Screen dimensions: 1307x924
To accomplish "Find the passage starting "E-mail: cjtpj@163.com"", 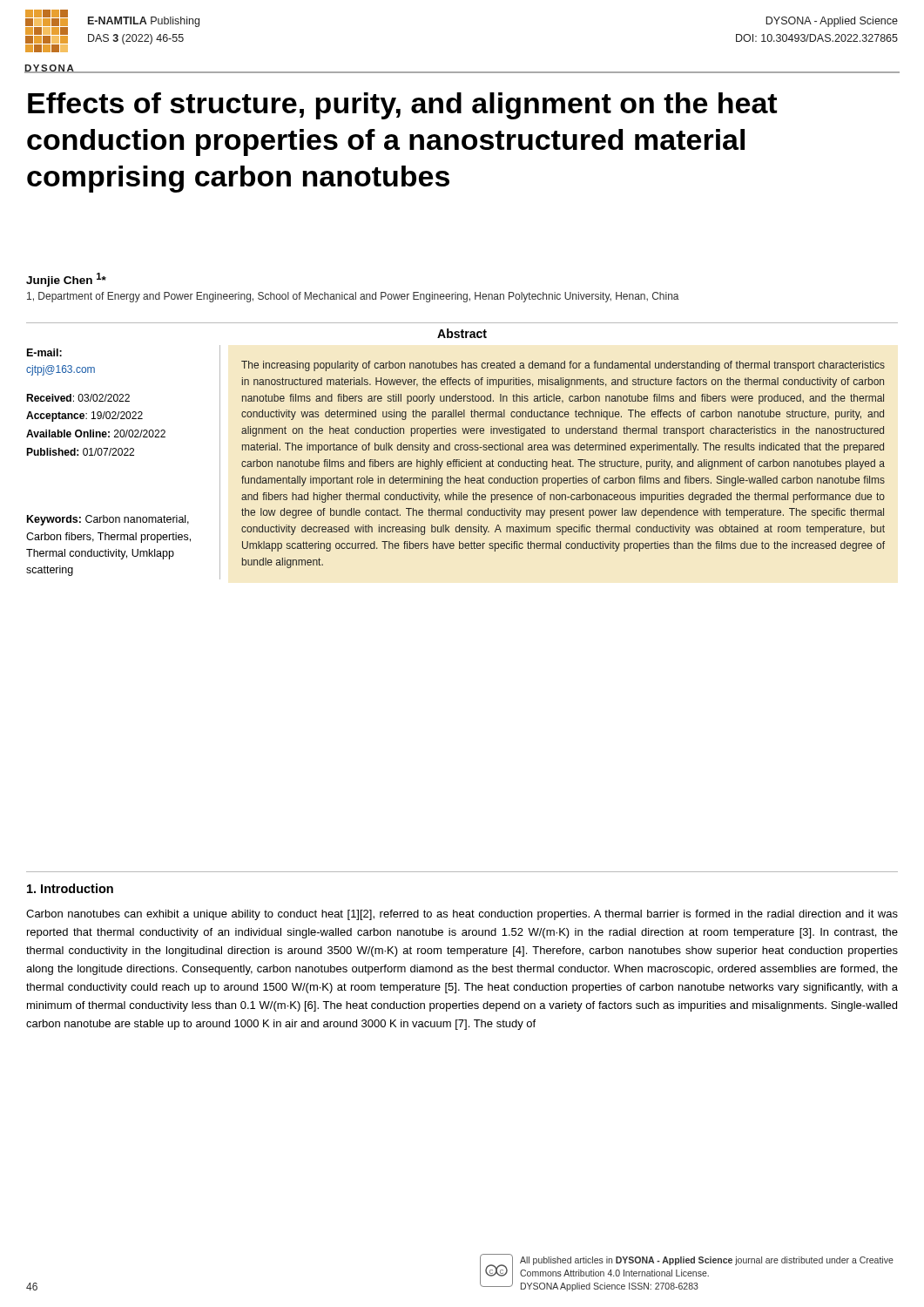I will (x=44, y=352).
